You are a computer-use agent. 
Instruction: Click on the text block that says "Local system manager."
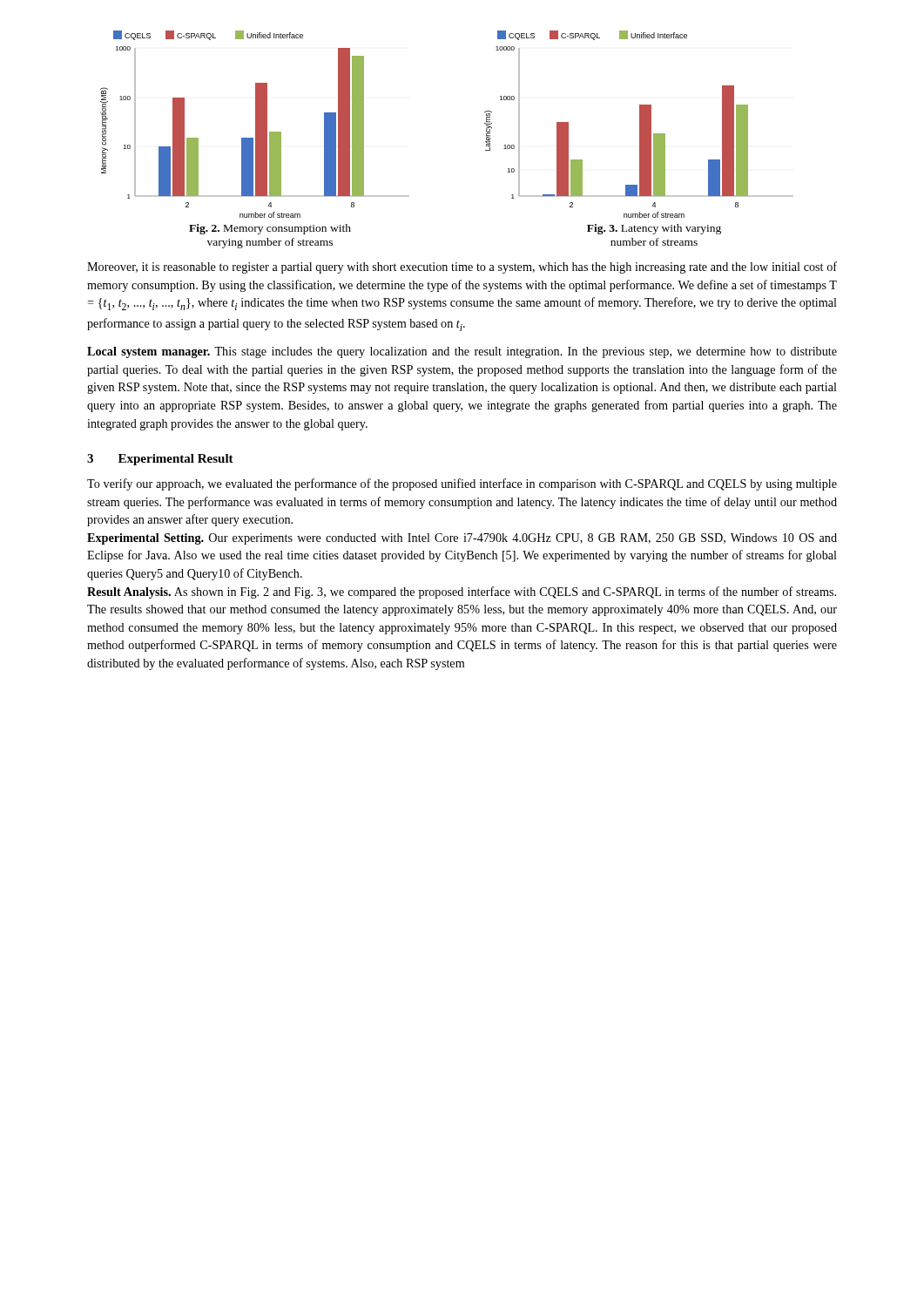(x=462, y=387)
